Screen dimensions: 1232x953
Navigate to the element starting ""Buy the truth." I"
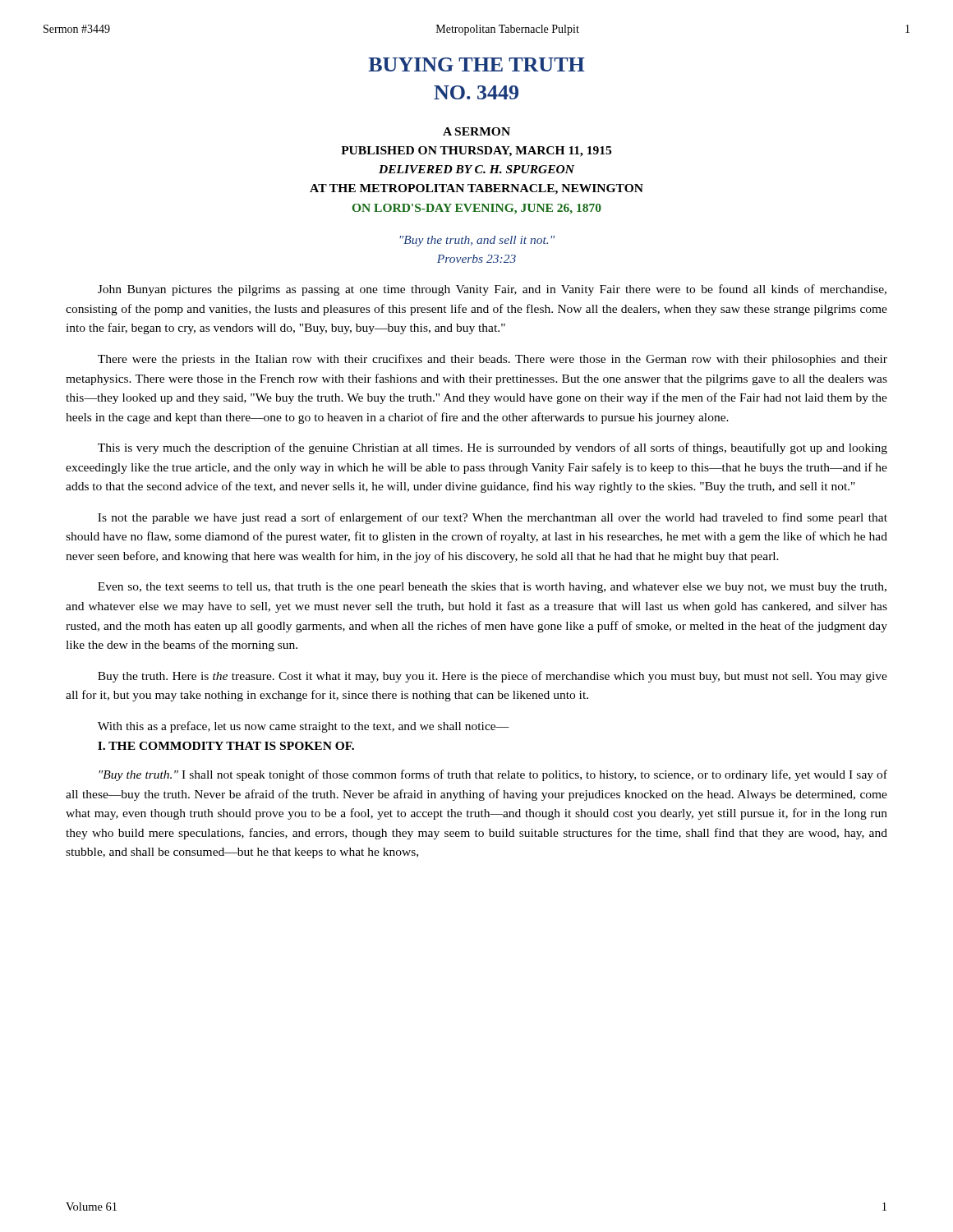click(x=476, y=813)
